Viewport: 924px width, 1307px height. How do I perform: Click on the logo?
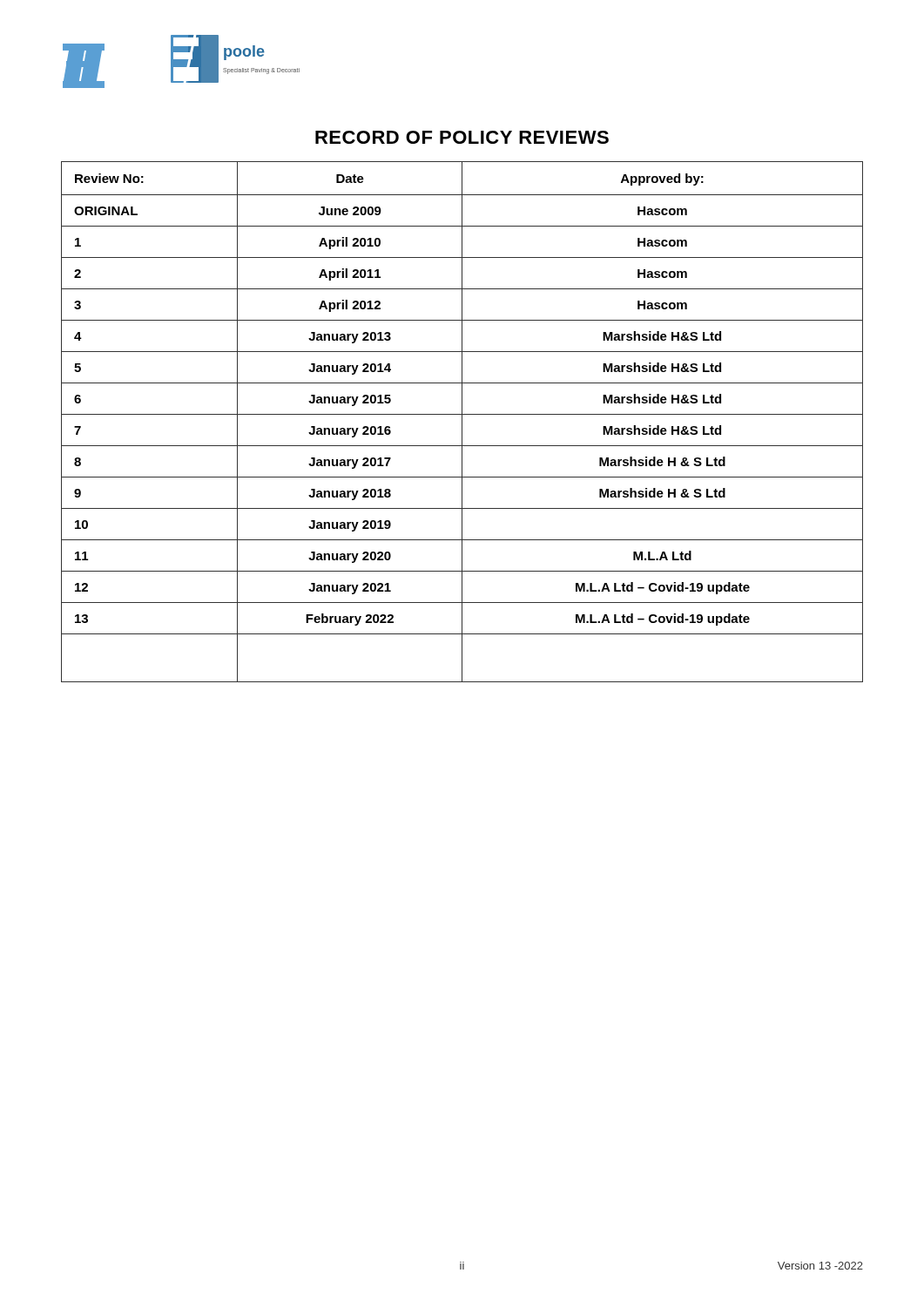[180, 67]
